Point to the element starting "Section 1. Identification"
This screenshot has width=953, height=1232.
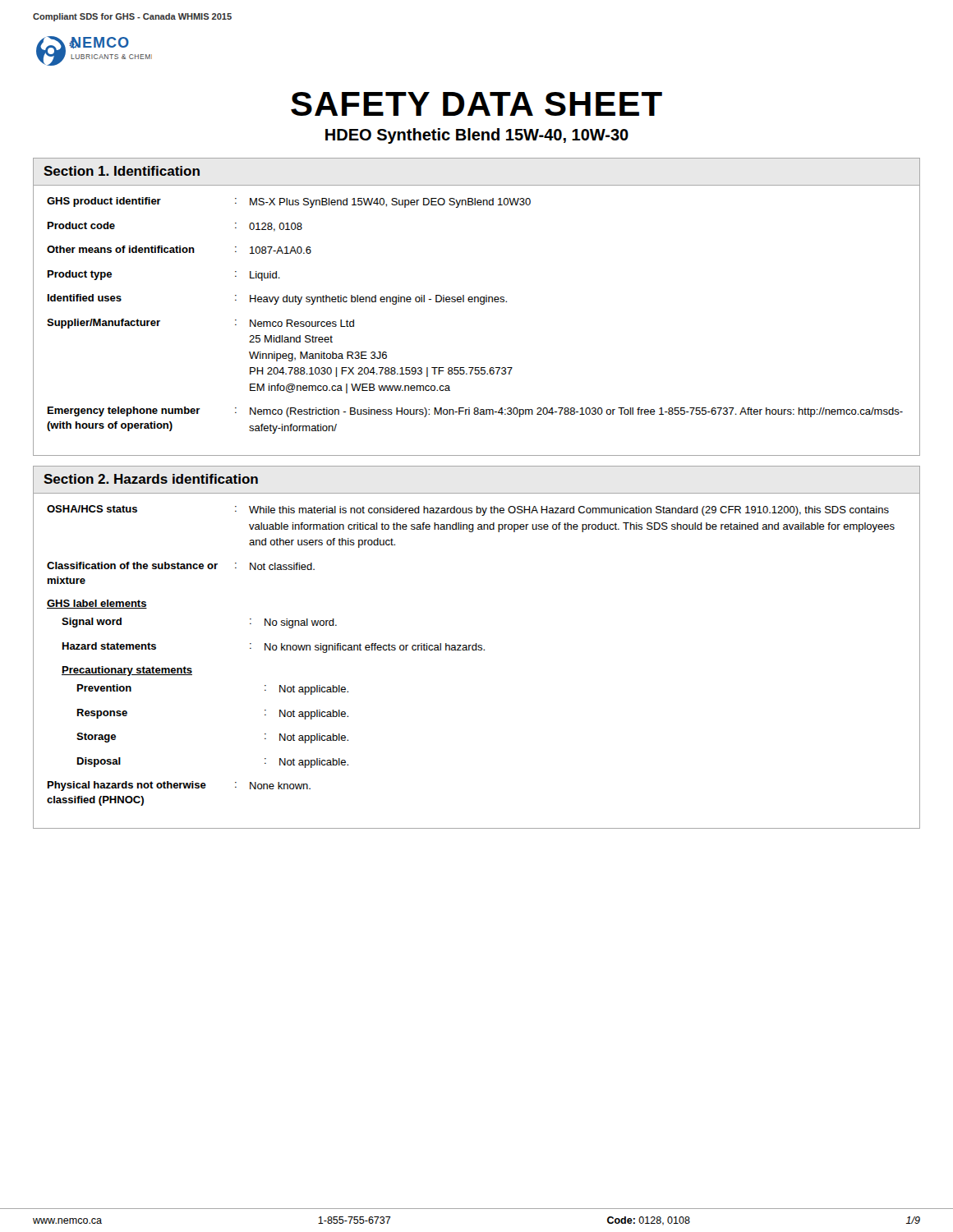point(122,171)
